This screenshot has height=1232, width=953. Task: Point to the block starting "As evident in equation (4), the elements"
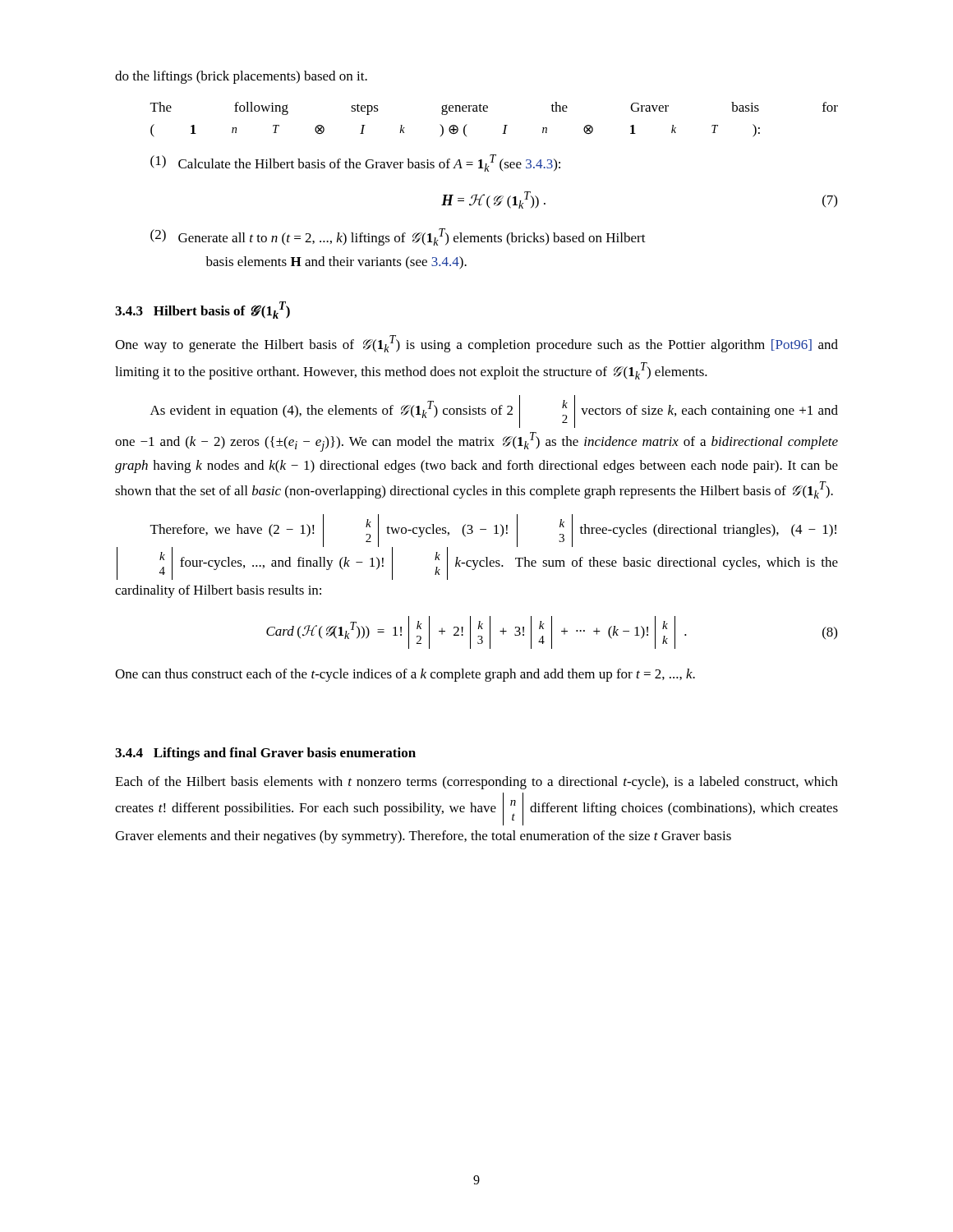point(476,448)
